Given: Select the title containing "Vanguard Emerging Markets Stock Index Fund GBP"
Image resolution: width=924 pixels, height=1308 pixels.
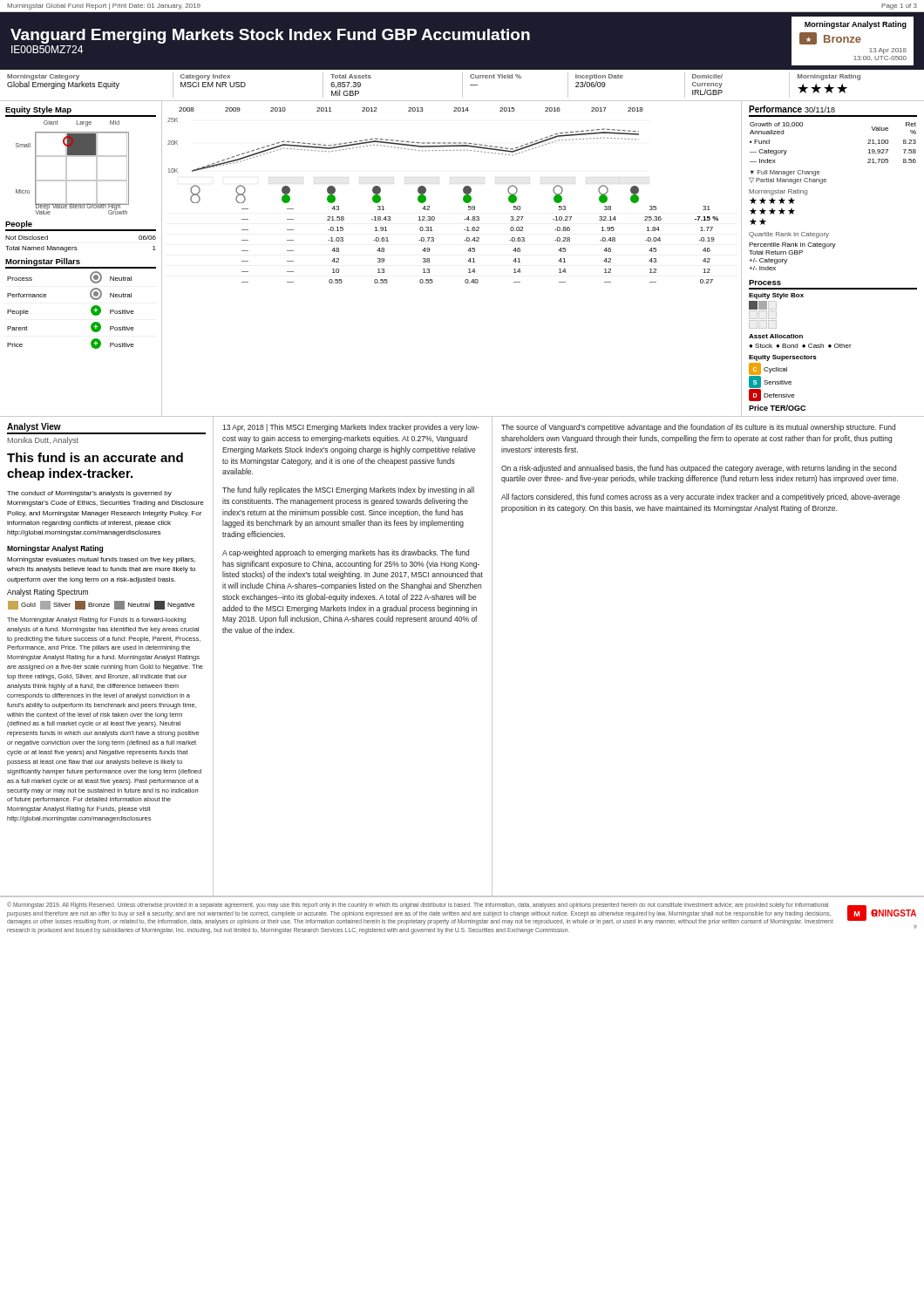Looking at the screenshot, I should [462, 41].
